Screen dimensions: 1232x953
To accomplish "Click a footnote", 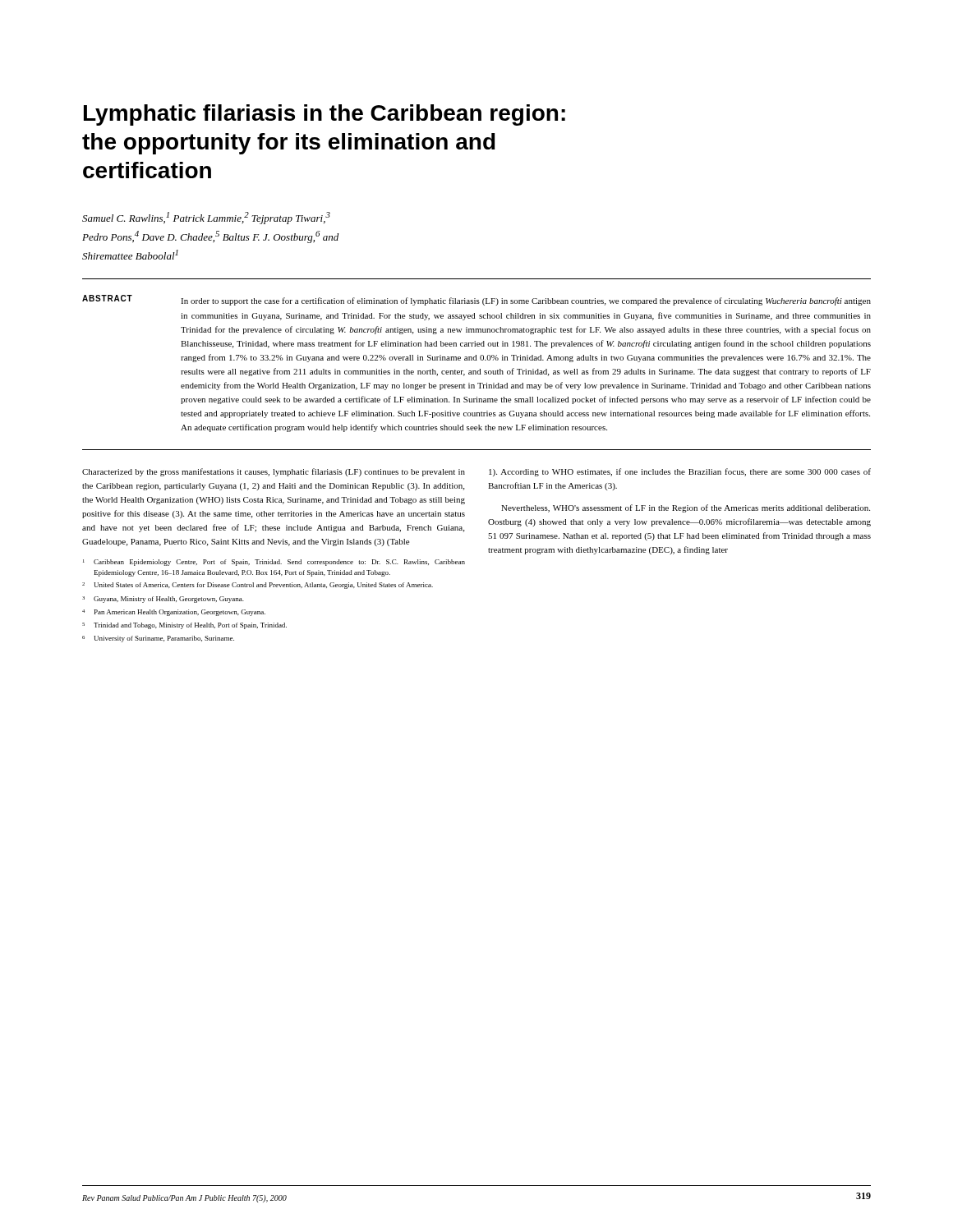I will [x=274, y=601].
